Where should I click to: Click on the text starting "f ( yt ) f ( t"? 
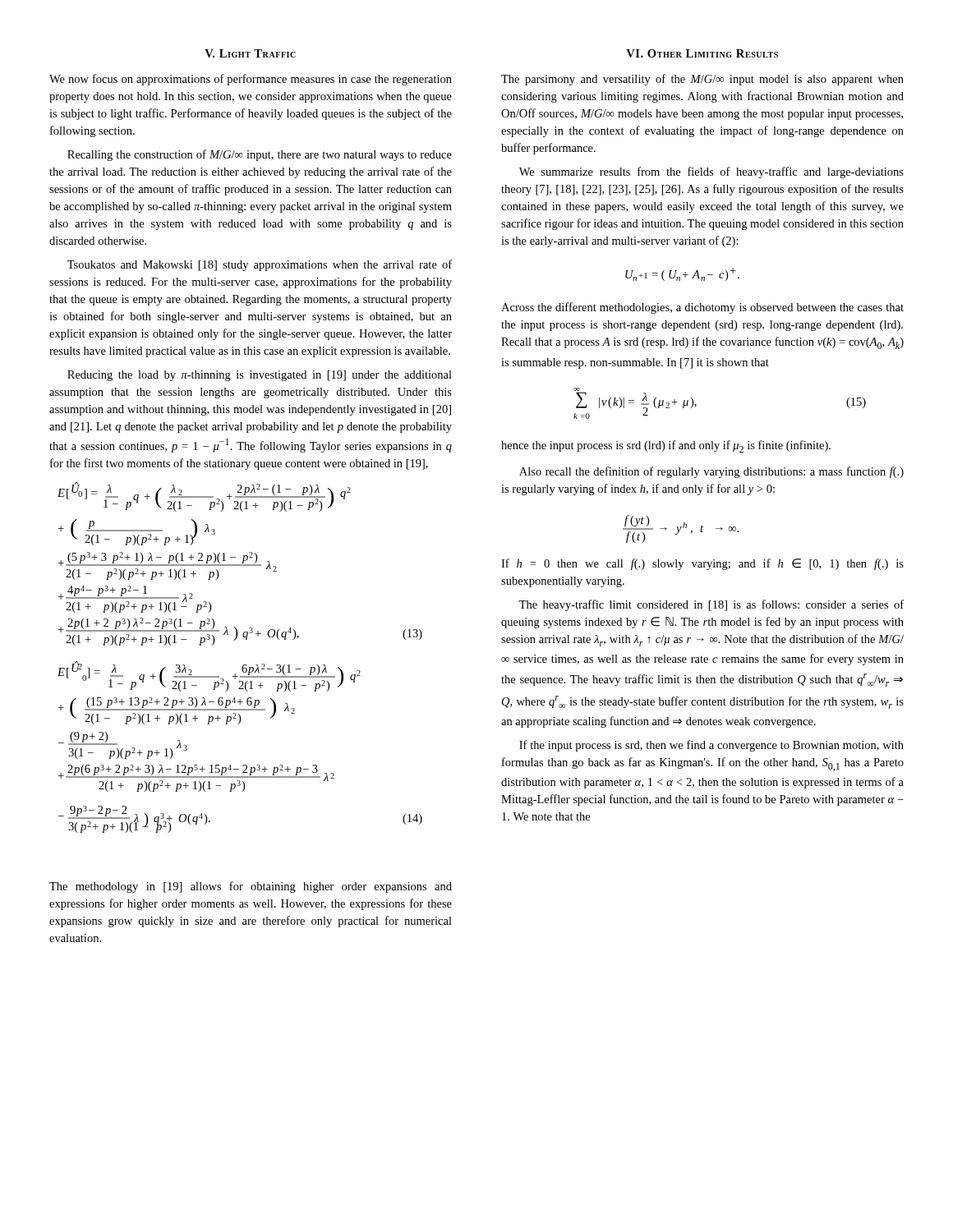coord(702,526)
